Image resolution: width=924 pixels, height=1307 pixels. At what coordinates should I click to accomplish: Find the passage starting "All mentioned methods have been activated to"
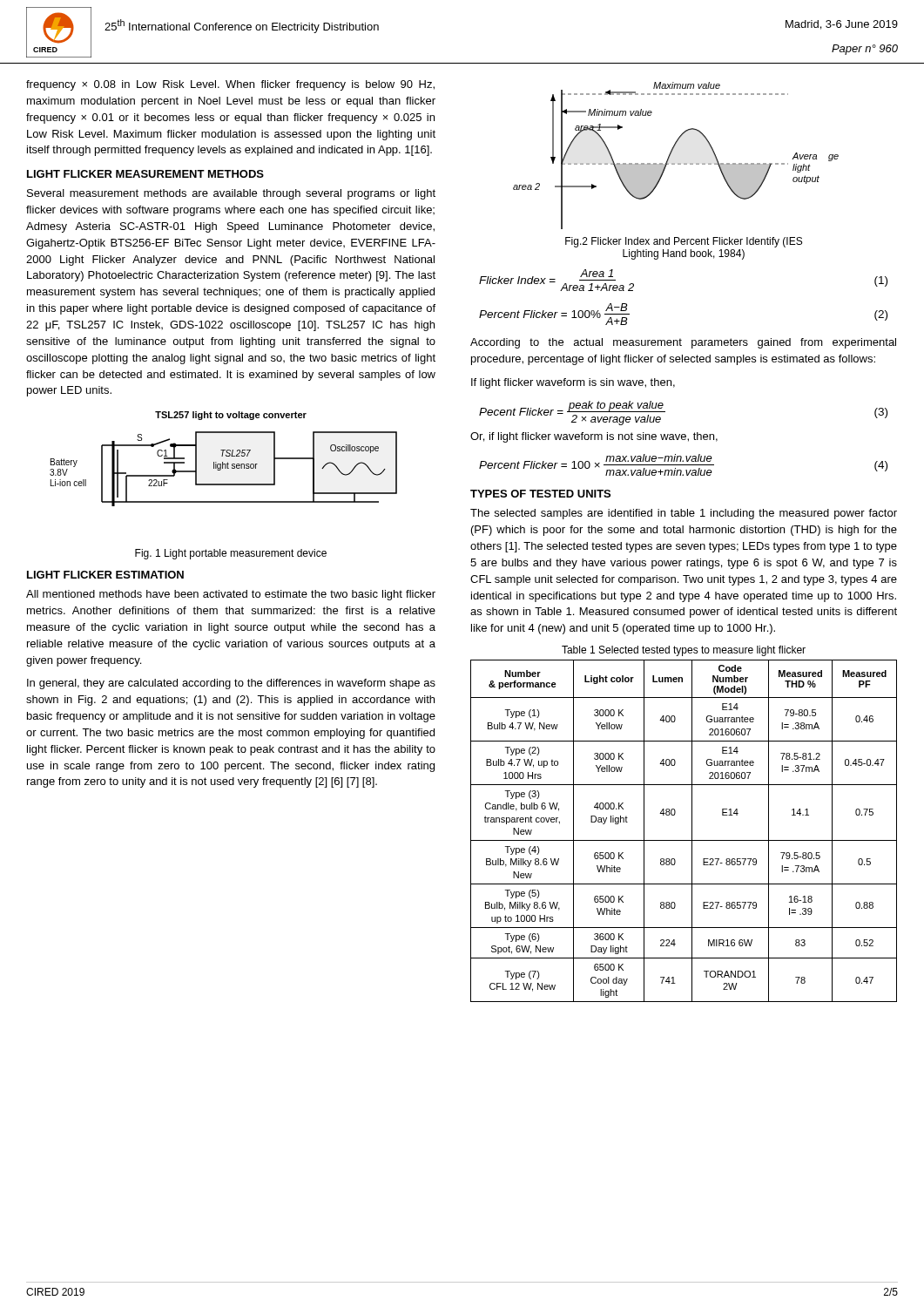(231, 628)
